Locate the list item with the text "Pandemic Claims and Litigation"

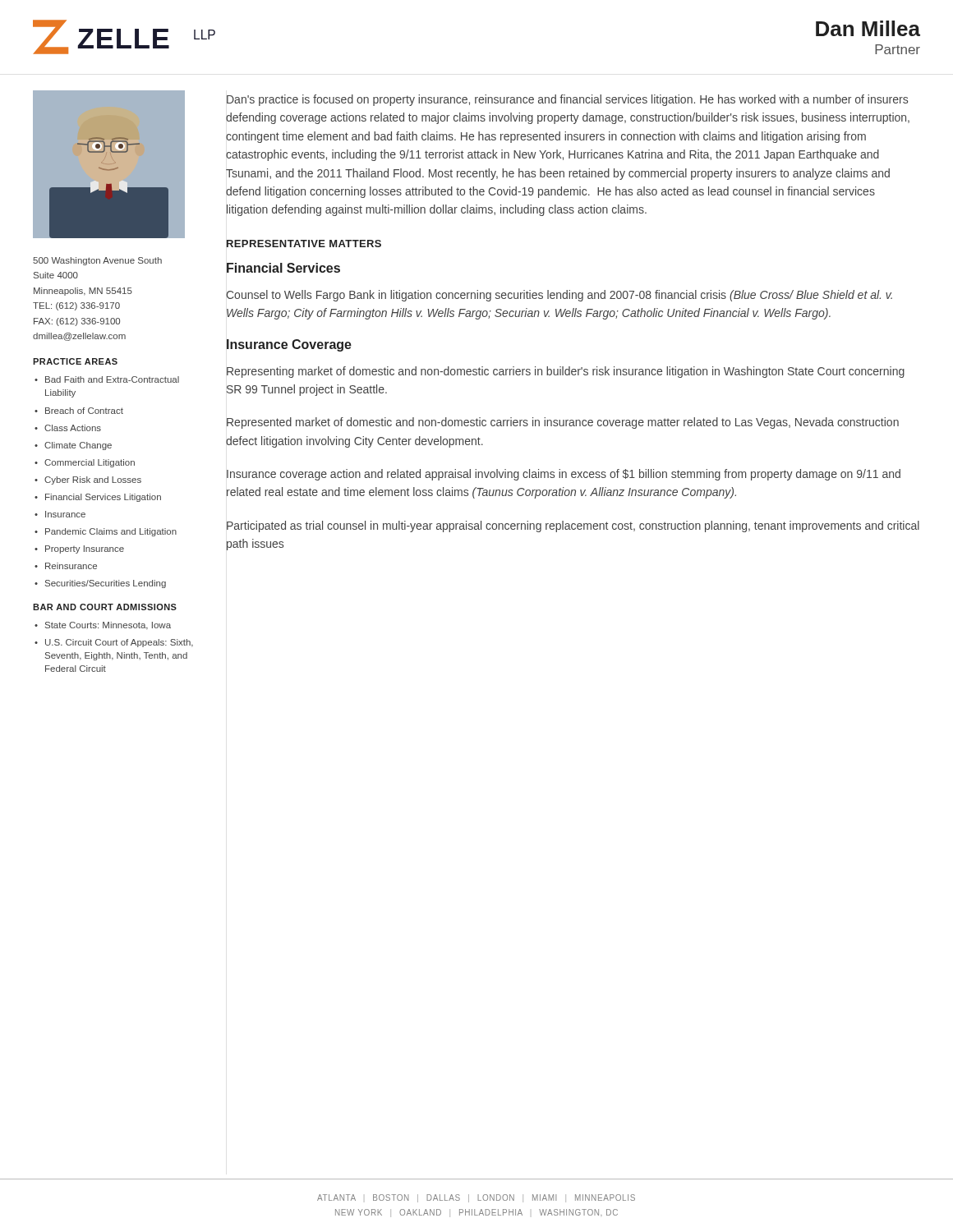111,532
